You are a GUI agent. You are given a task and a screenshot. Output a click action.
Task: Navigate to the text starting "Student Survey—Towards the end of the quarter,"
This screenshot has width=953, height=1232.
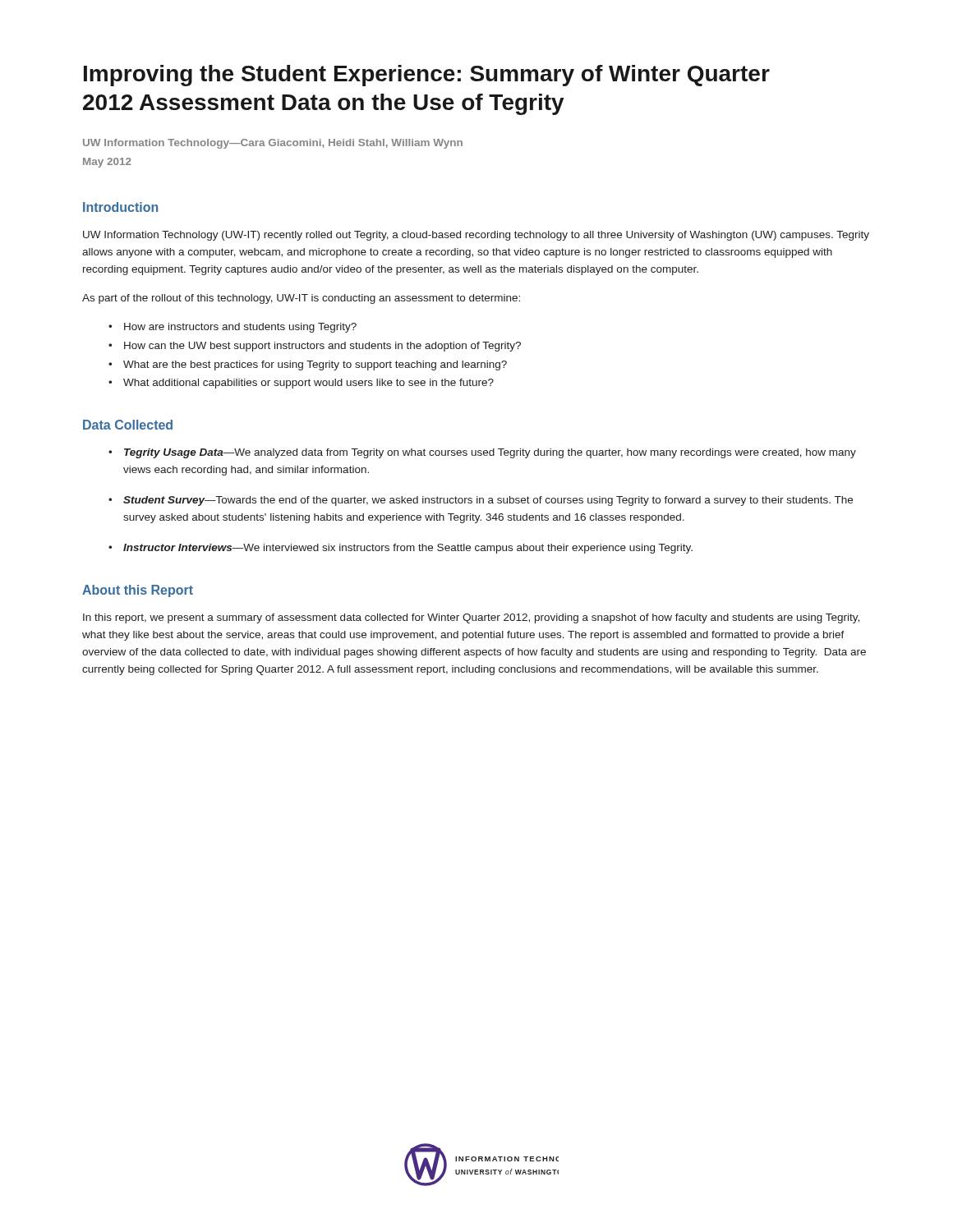tap(488, 509)
